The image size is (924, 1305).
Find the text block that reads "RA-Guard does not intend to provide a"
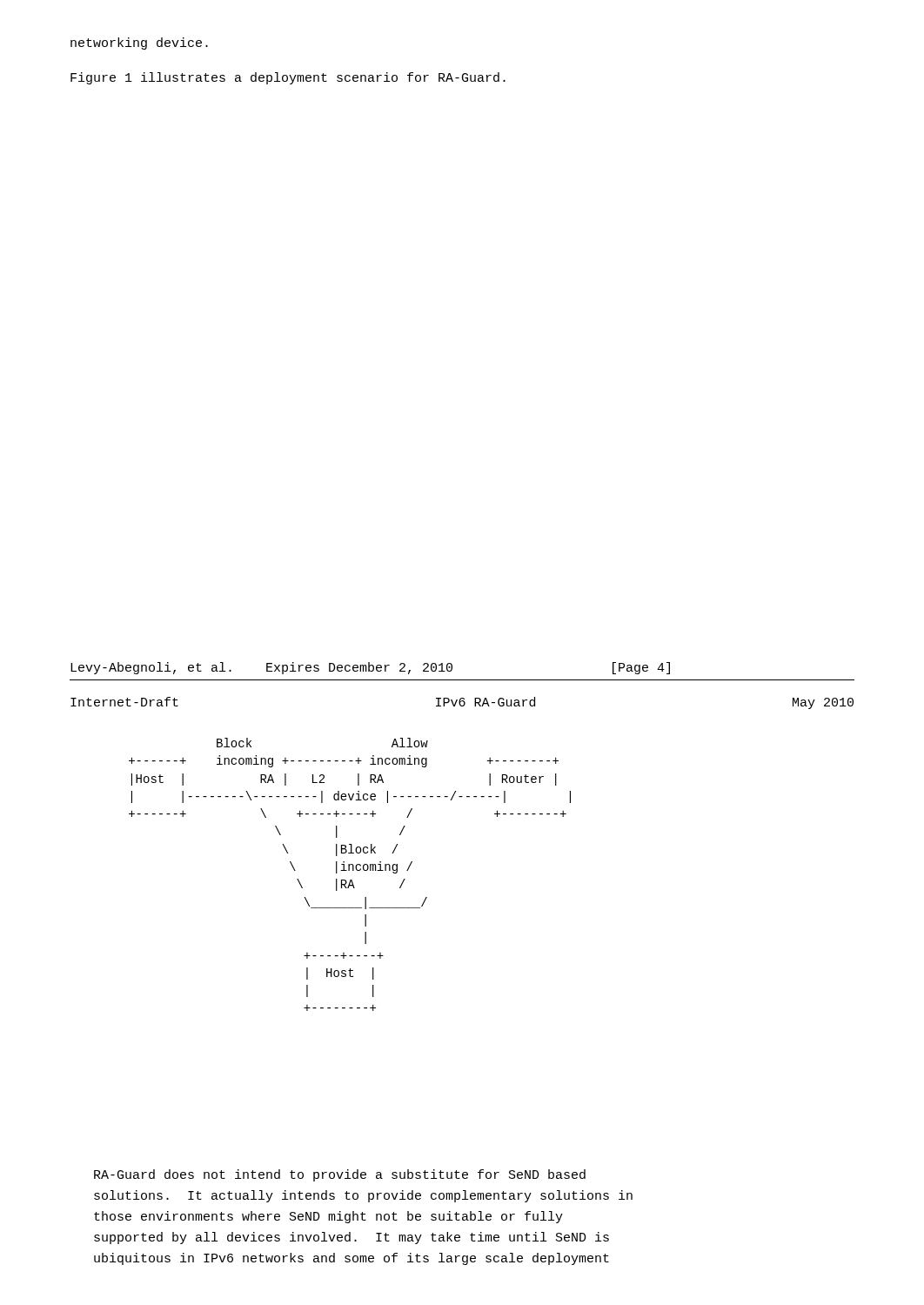click(462, 1218)
